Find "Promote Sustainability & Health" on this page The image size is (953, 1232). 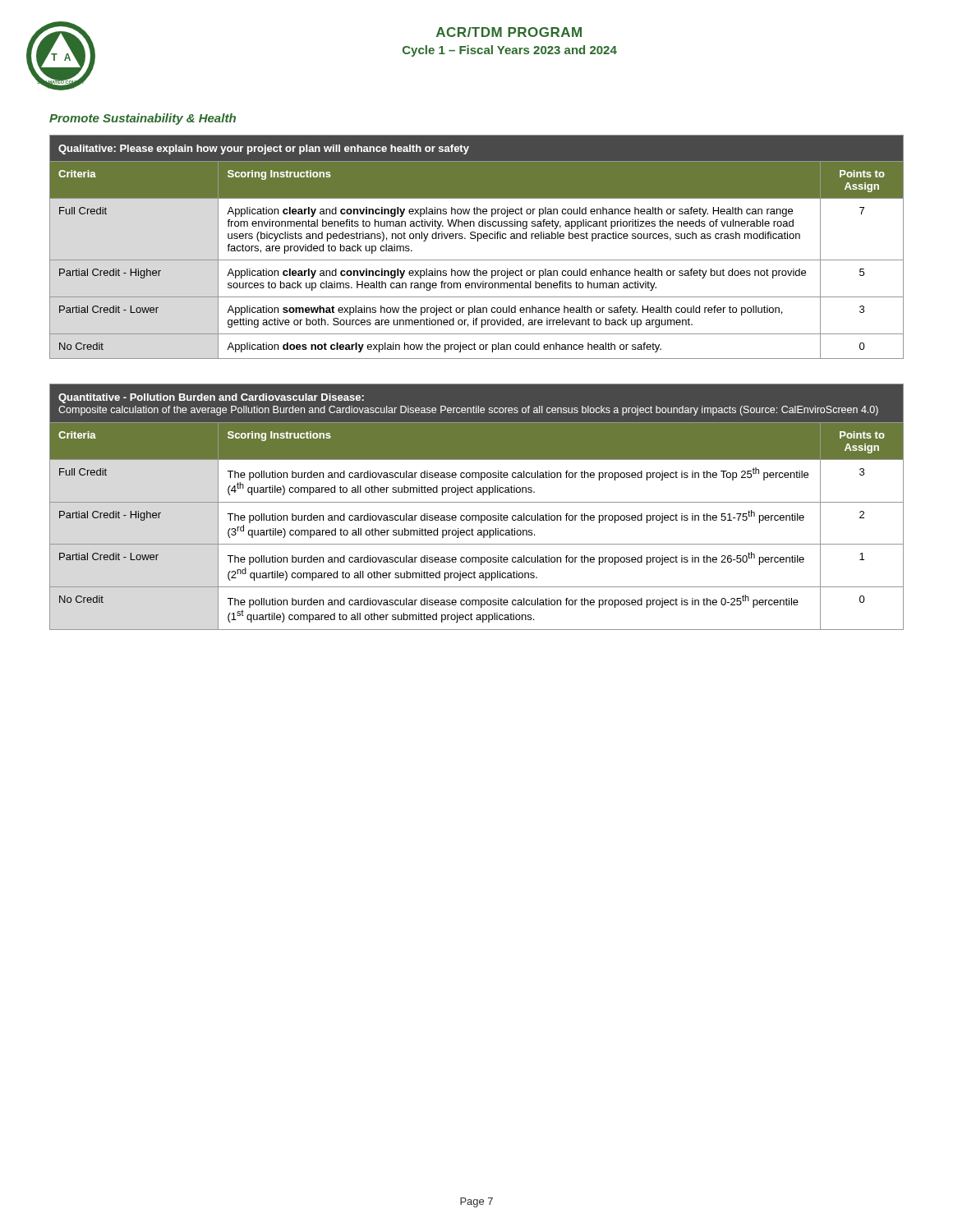(143, 118)
